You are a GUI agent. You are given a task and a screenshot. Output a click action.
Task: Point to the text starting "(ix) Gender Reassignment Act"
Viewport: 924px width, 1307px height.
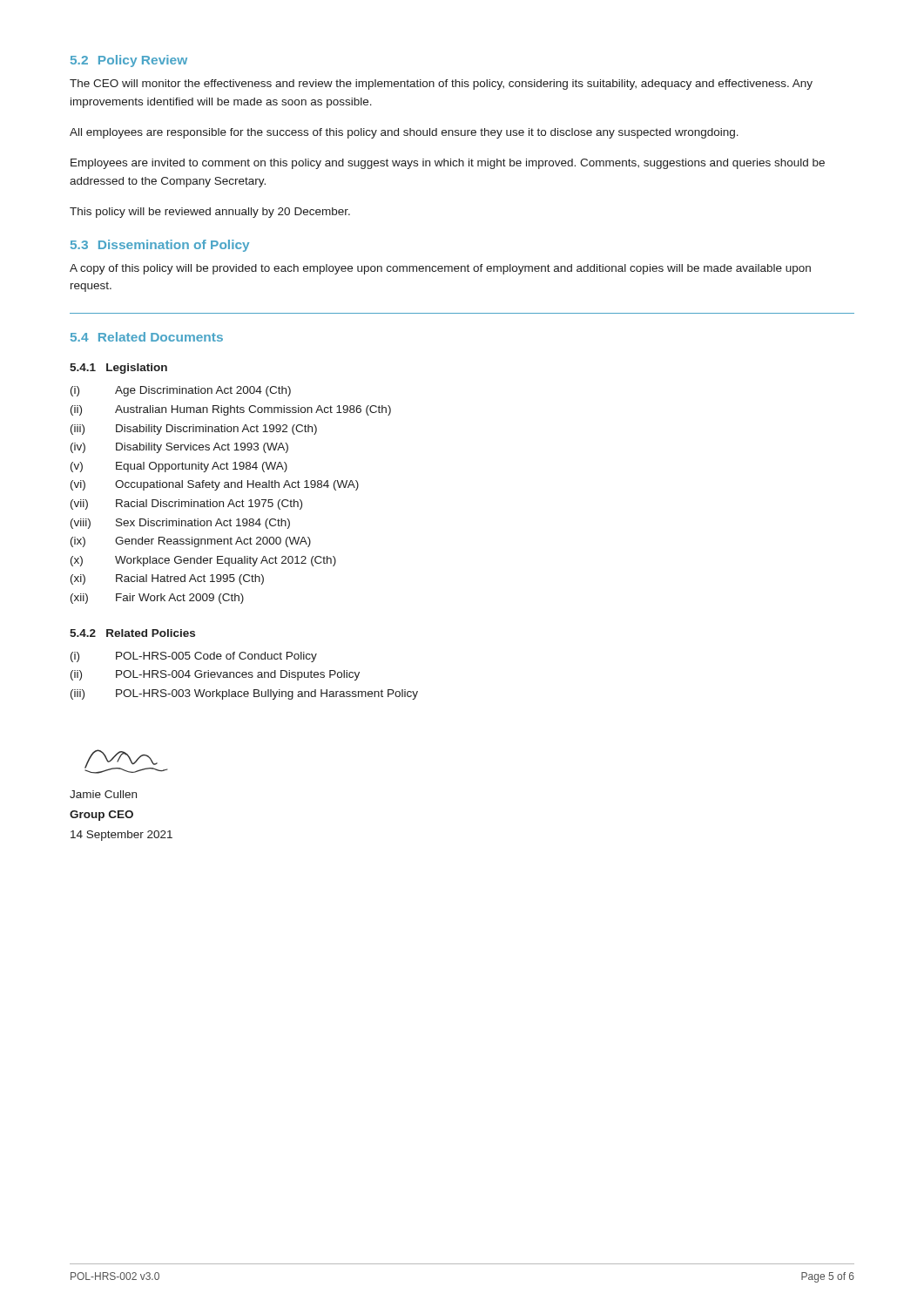pos(191,542)
